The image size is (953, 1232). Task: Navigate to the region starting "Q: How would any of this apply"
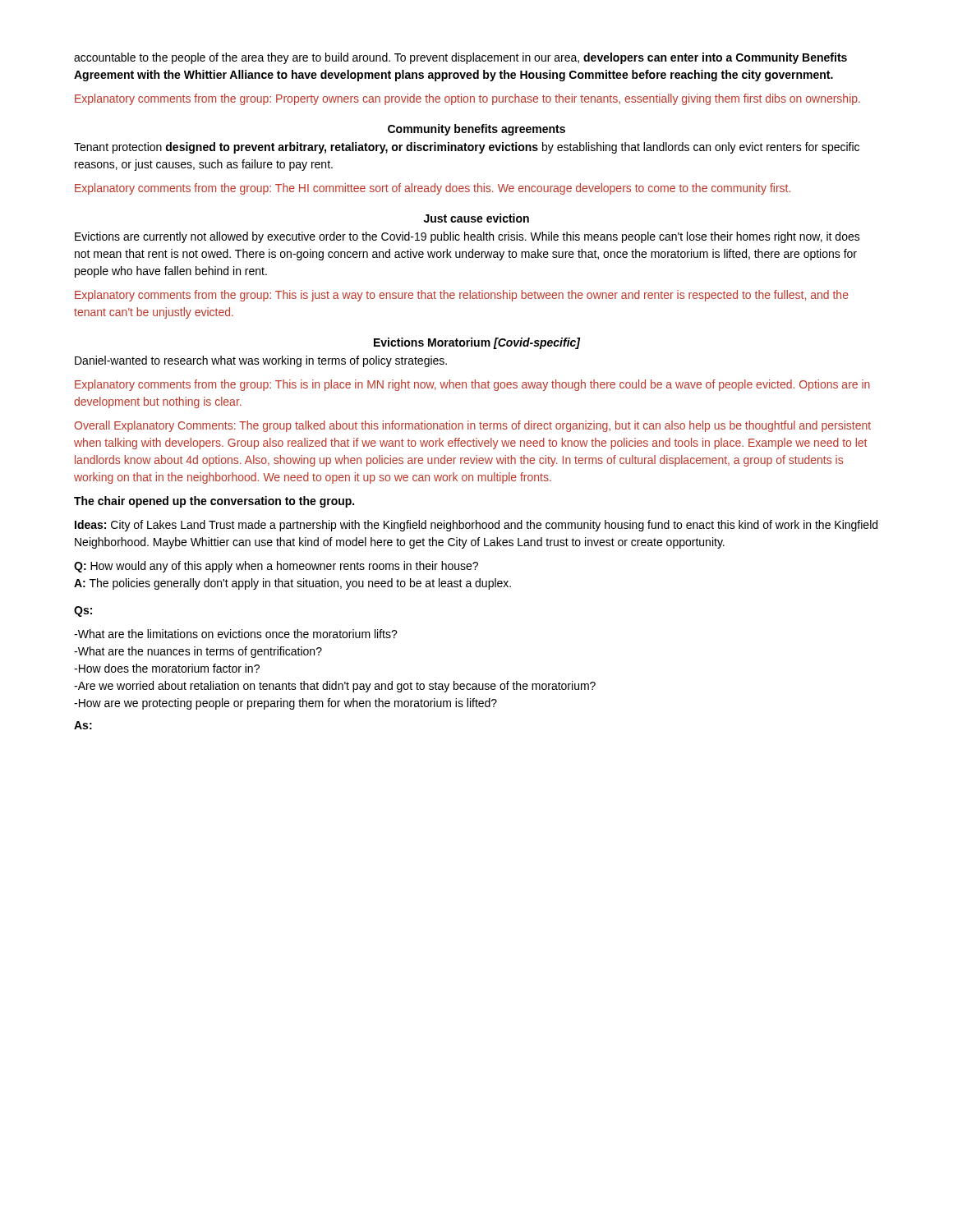pos(293,575)
